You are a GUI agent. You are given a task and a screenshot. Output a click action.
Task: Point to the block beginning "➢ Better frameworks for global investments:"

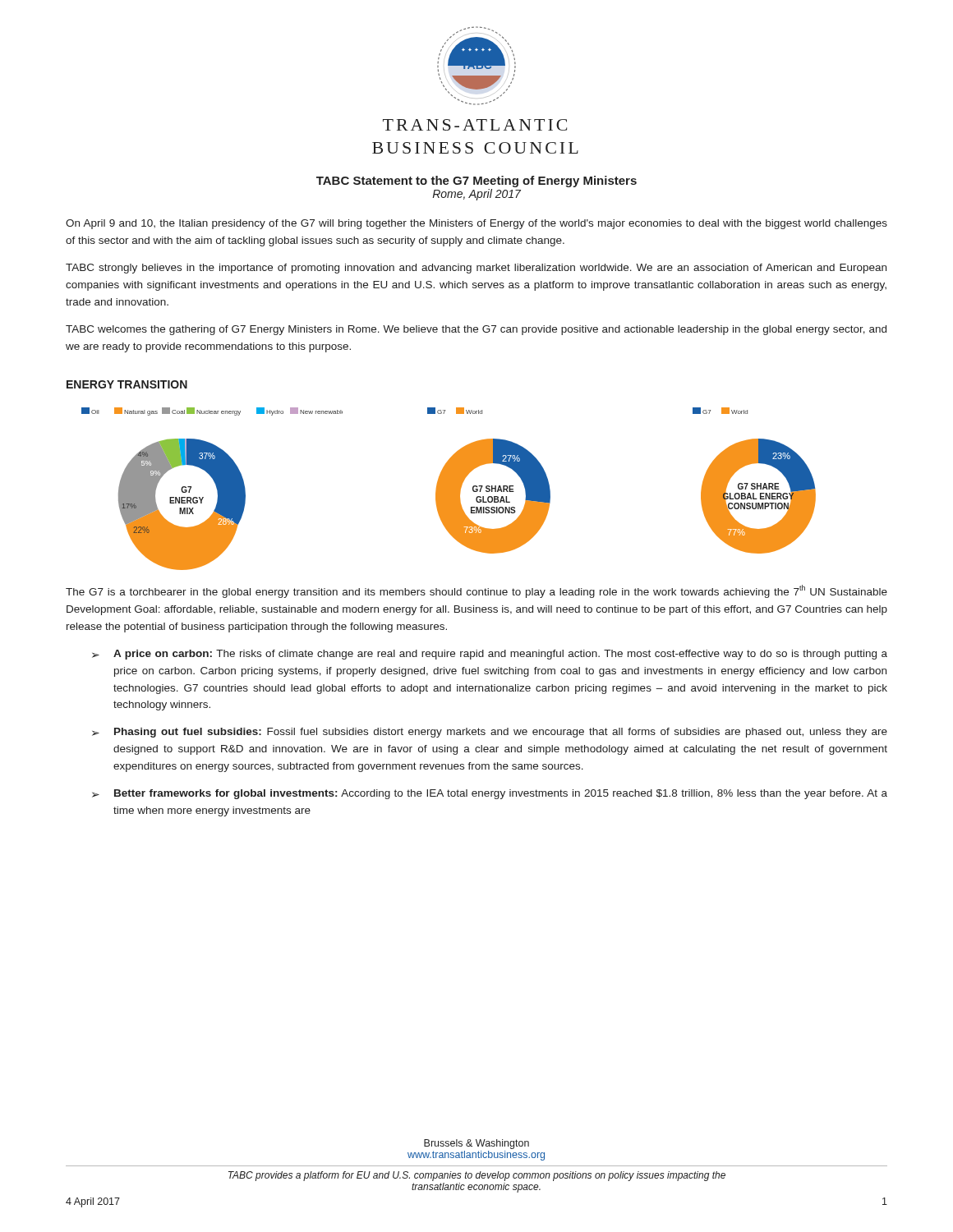click(489, 802)
